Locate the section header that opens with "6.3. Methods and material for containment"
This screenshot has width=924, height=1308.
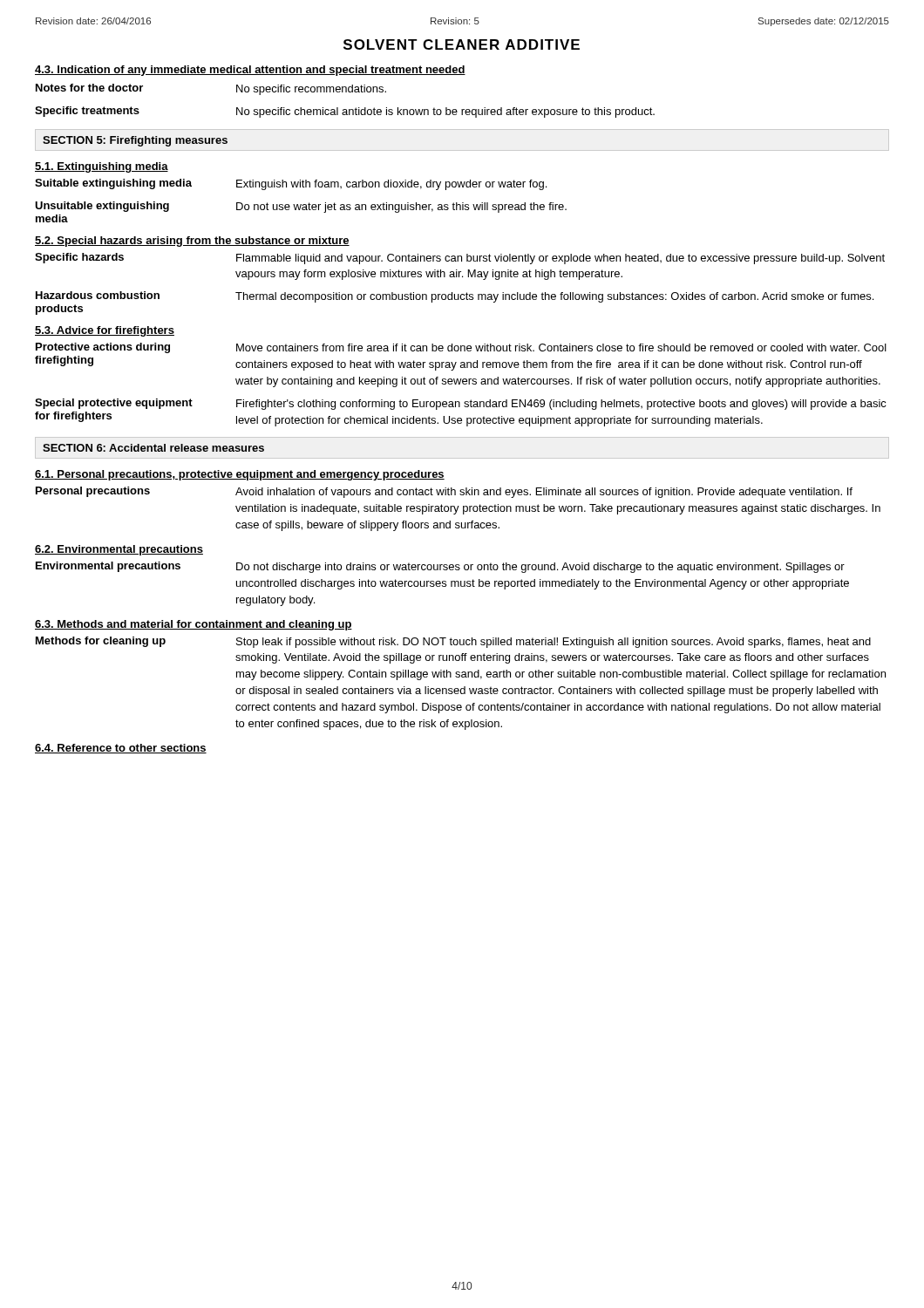tap(193, 624)
